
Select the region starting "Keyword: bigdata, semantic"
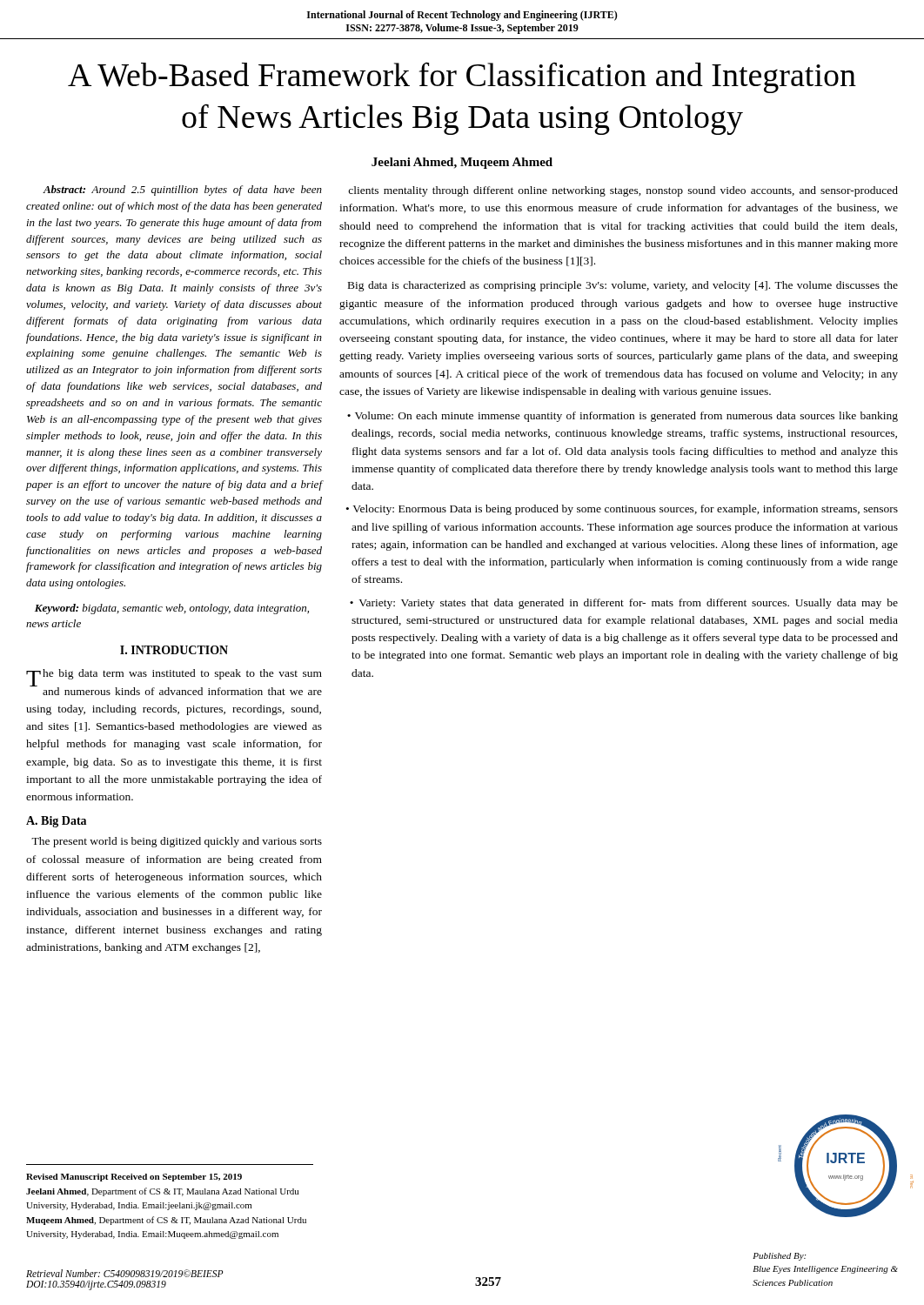(168, 616)
